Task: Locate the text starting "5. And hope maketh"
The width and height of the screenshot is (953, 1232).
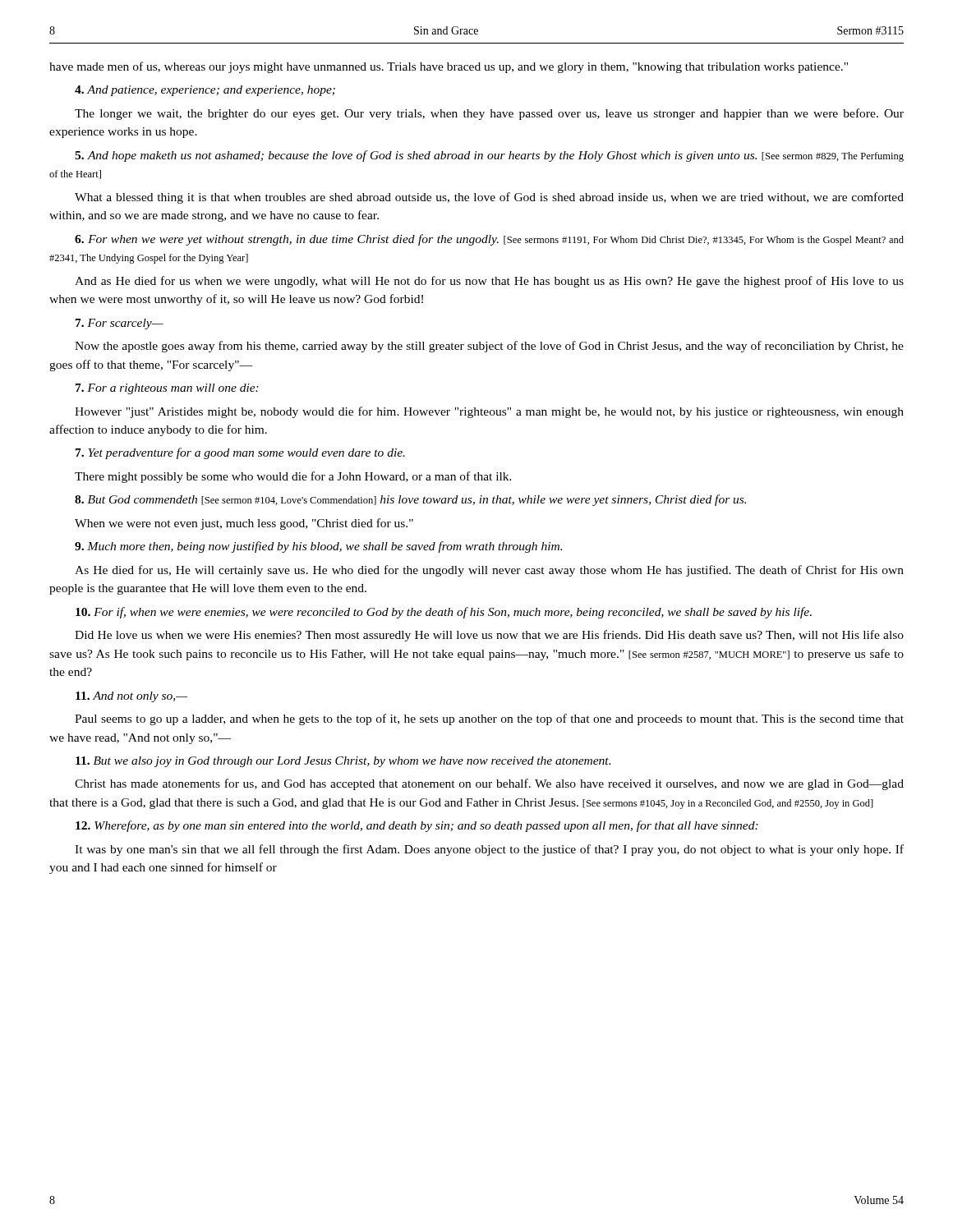Action: 476,165
